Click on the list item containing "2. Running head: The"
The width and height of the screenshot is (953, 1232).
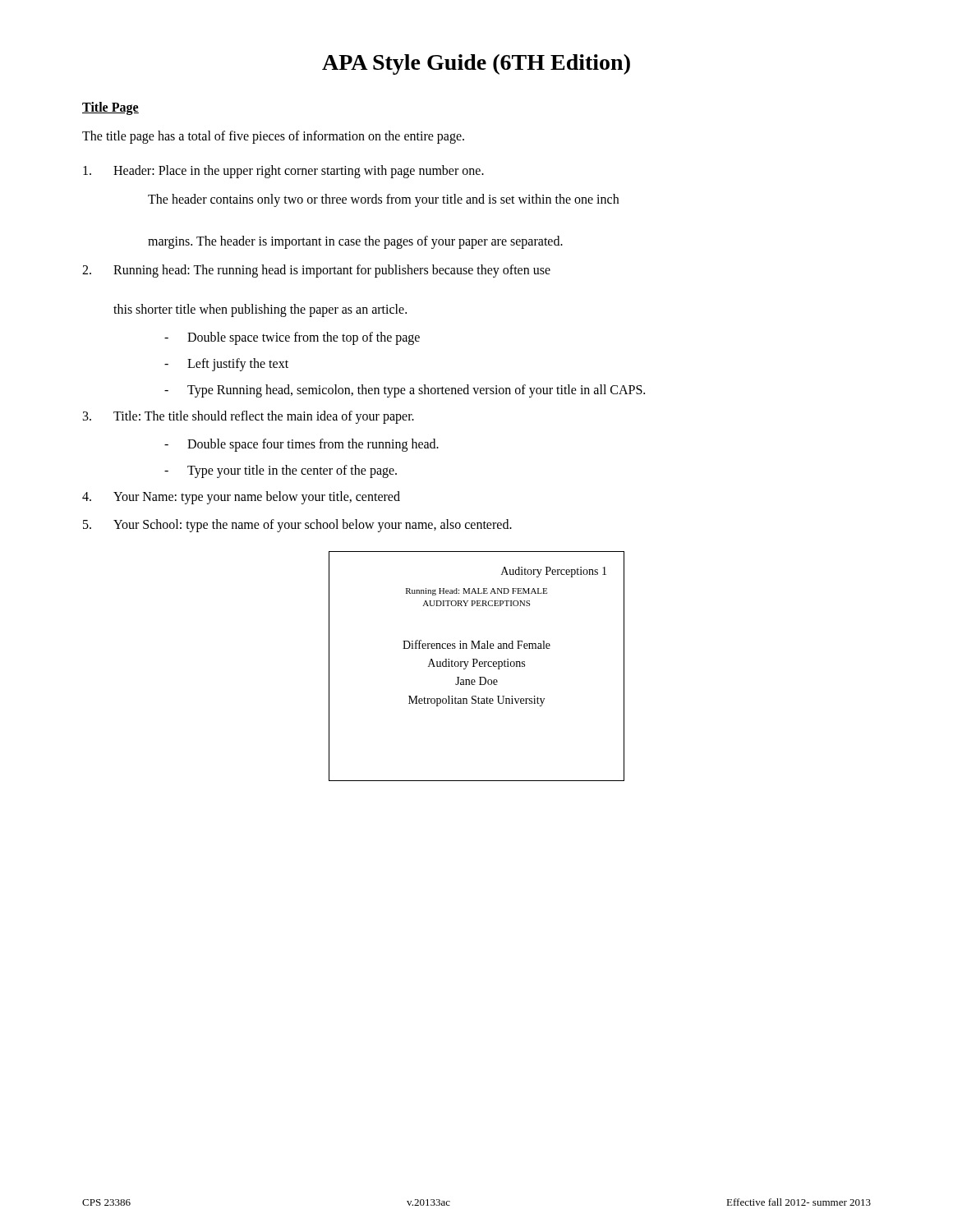click(316, 271)
